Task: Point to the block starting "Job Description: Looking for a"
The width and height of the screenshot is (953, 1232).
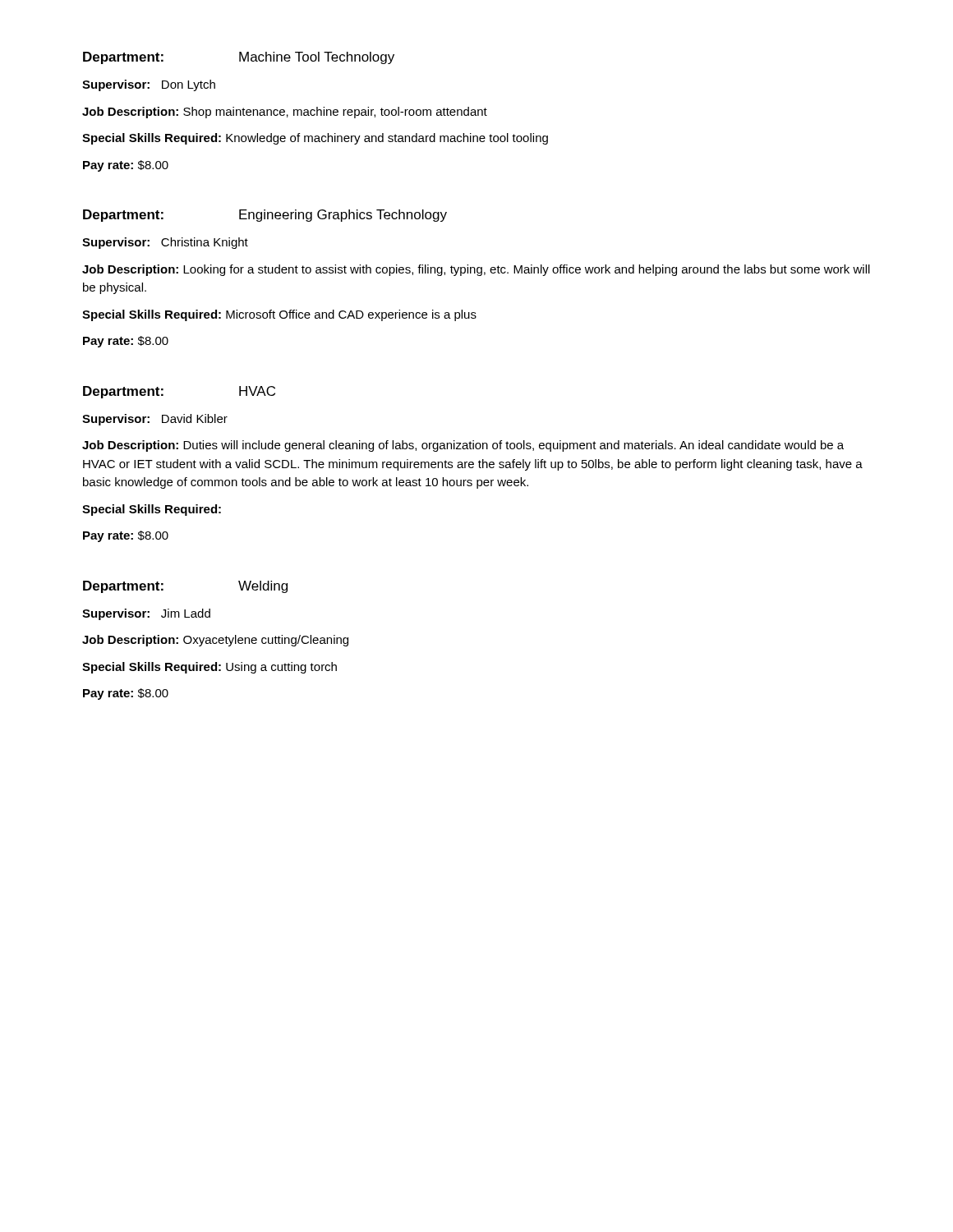Action: pyautogui.click(x=476, y=278)
